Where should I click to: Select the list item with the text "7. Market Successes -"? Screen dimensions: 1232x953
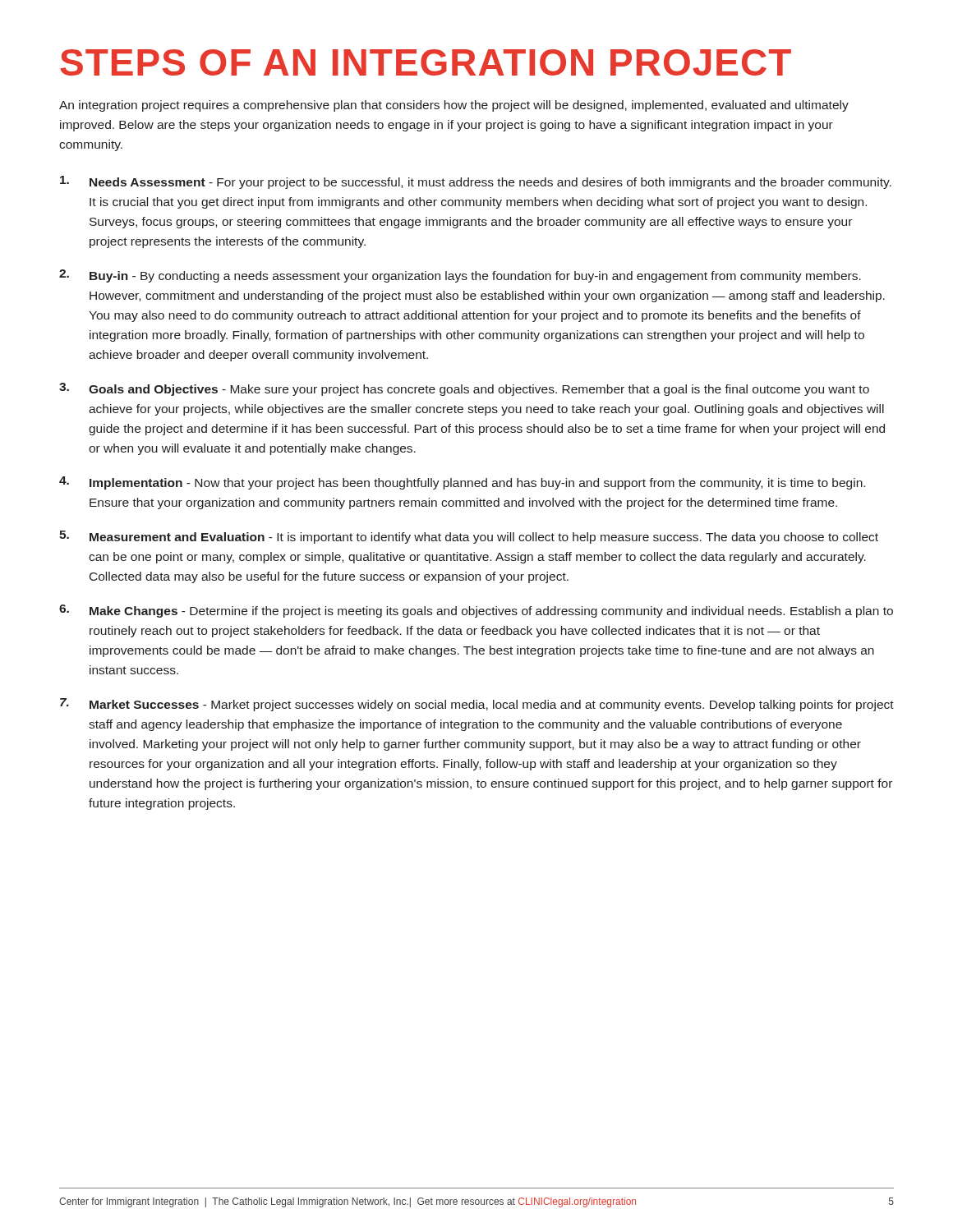[x=476, y=754]
